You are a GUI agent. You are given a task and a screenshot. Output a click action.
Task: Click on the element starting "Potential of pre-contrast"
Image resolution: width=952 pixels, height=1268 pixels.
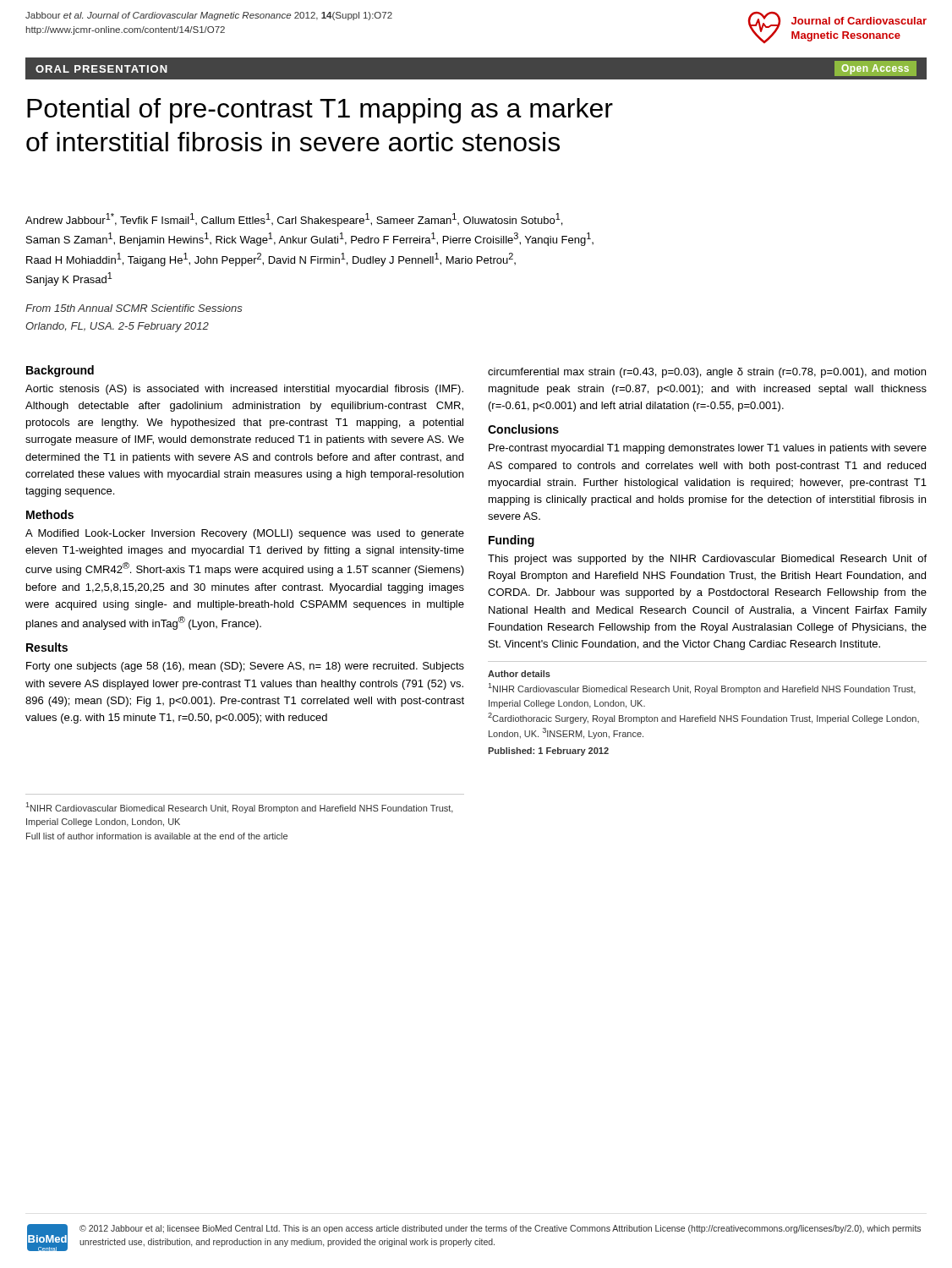[x=319, y=125]
